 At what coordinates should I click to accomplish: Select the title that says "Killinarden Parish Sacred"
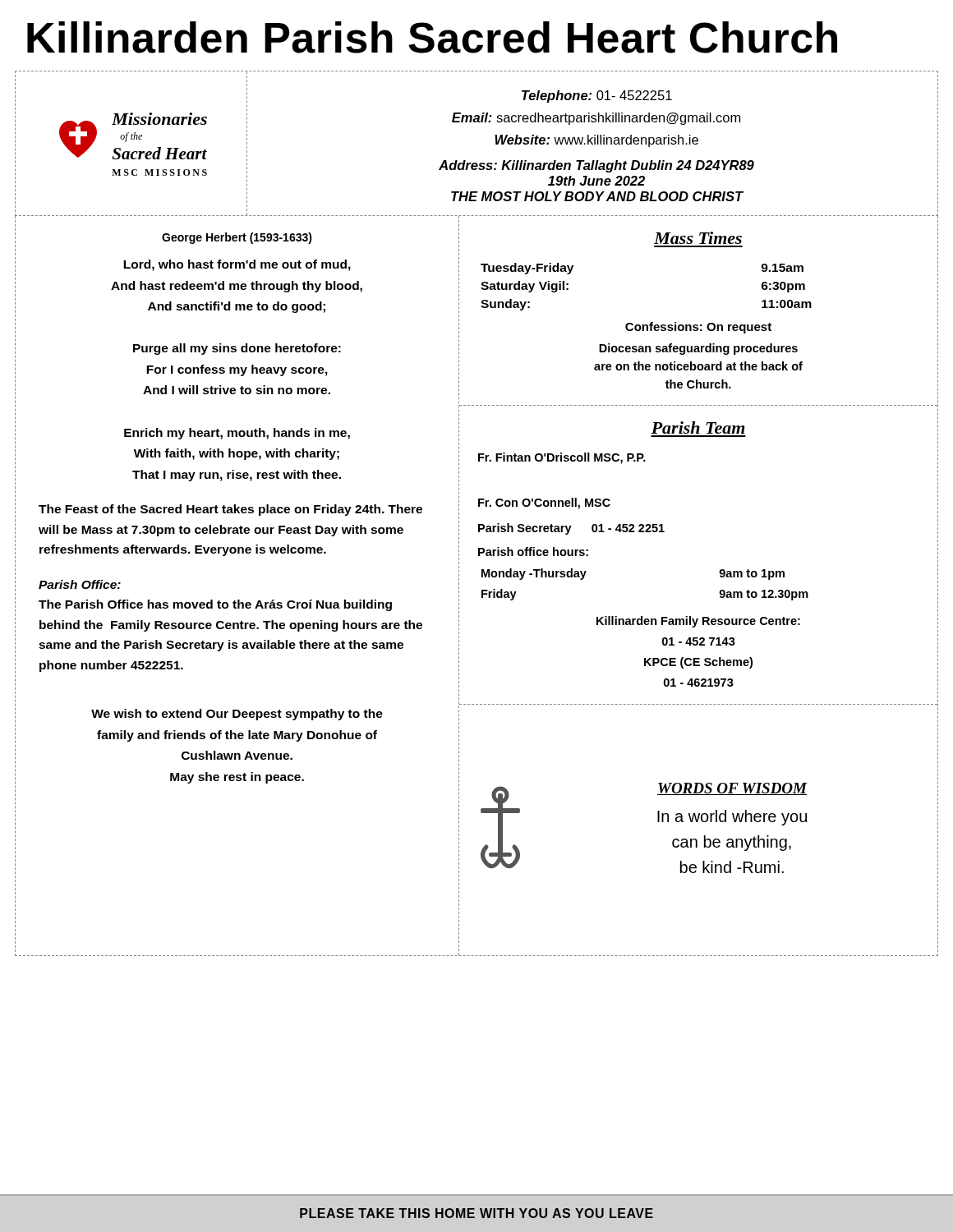[476, 38]
